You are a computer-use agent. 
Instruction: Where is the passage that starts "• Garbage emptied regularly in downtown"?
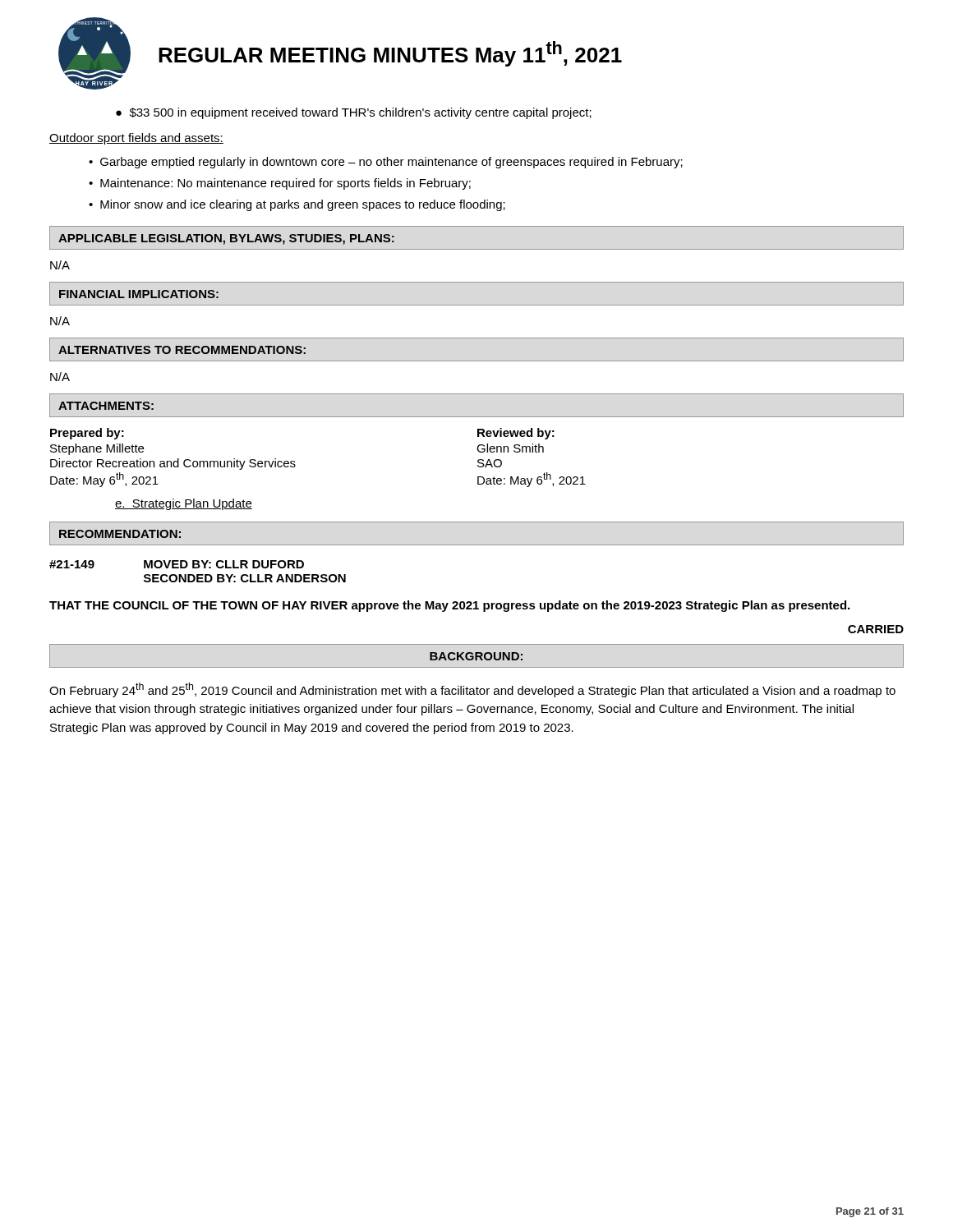386,161
